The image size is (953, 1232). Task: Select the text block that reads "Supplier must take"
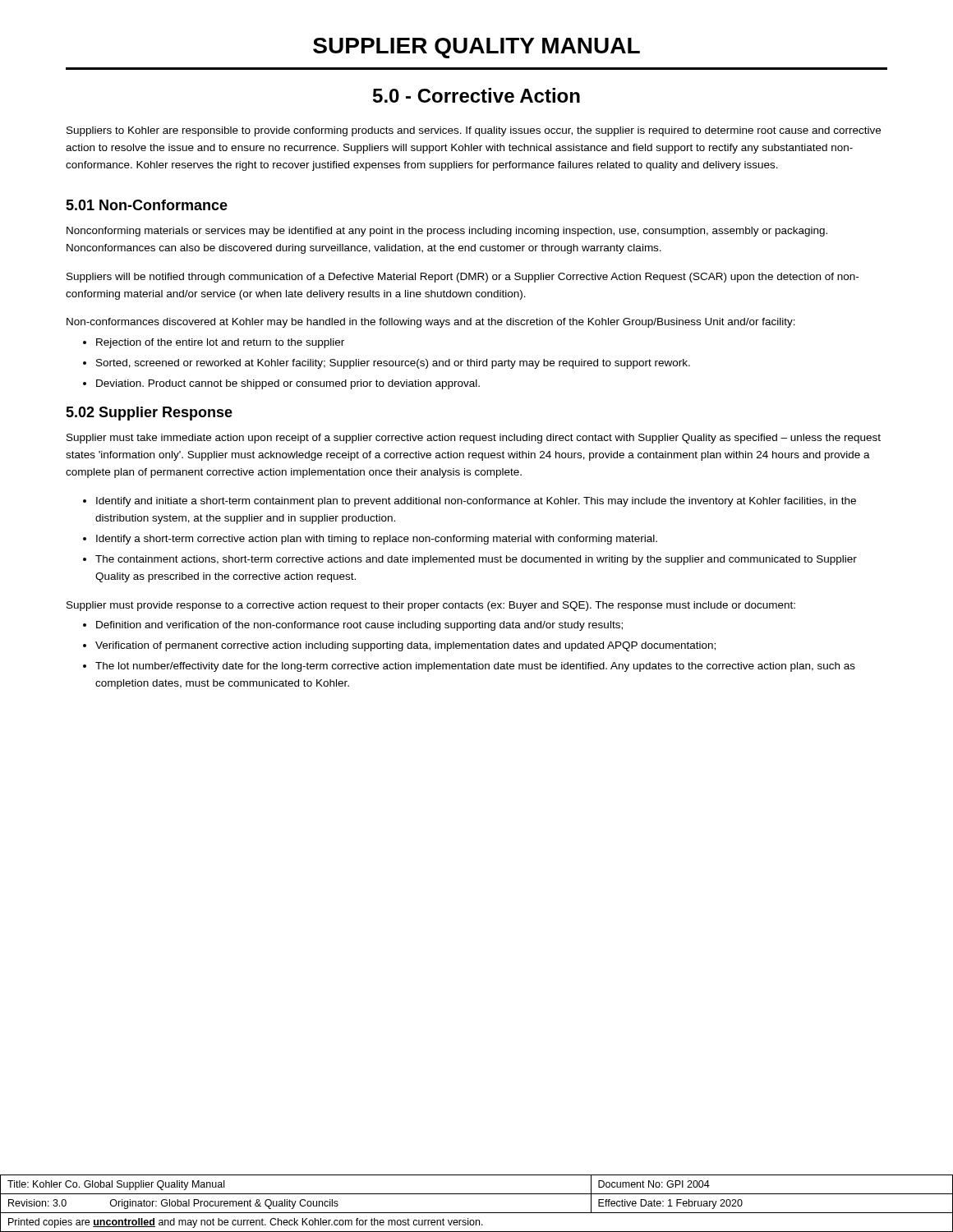click(473, 455)
